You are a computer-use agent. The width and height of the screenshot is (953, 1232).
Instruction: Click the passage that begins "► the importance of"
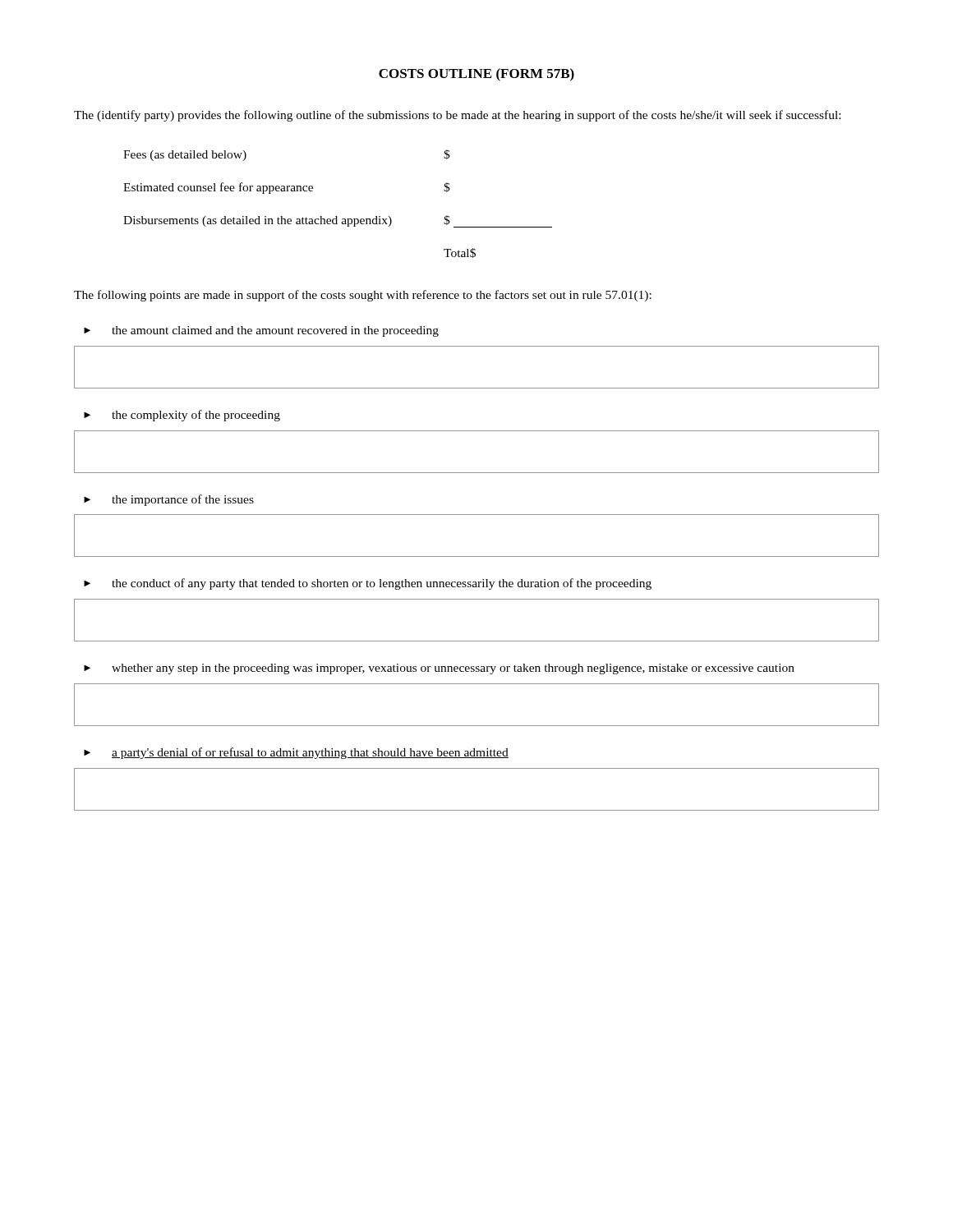[x=169, y=500]
